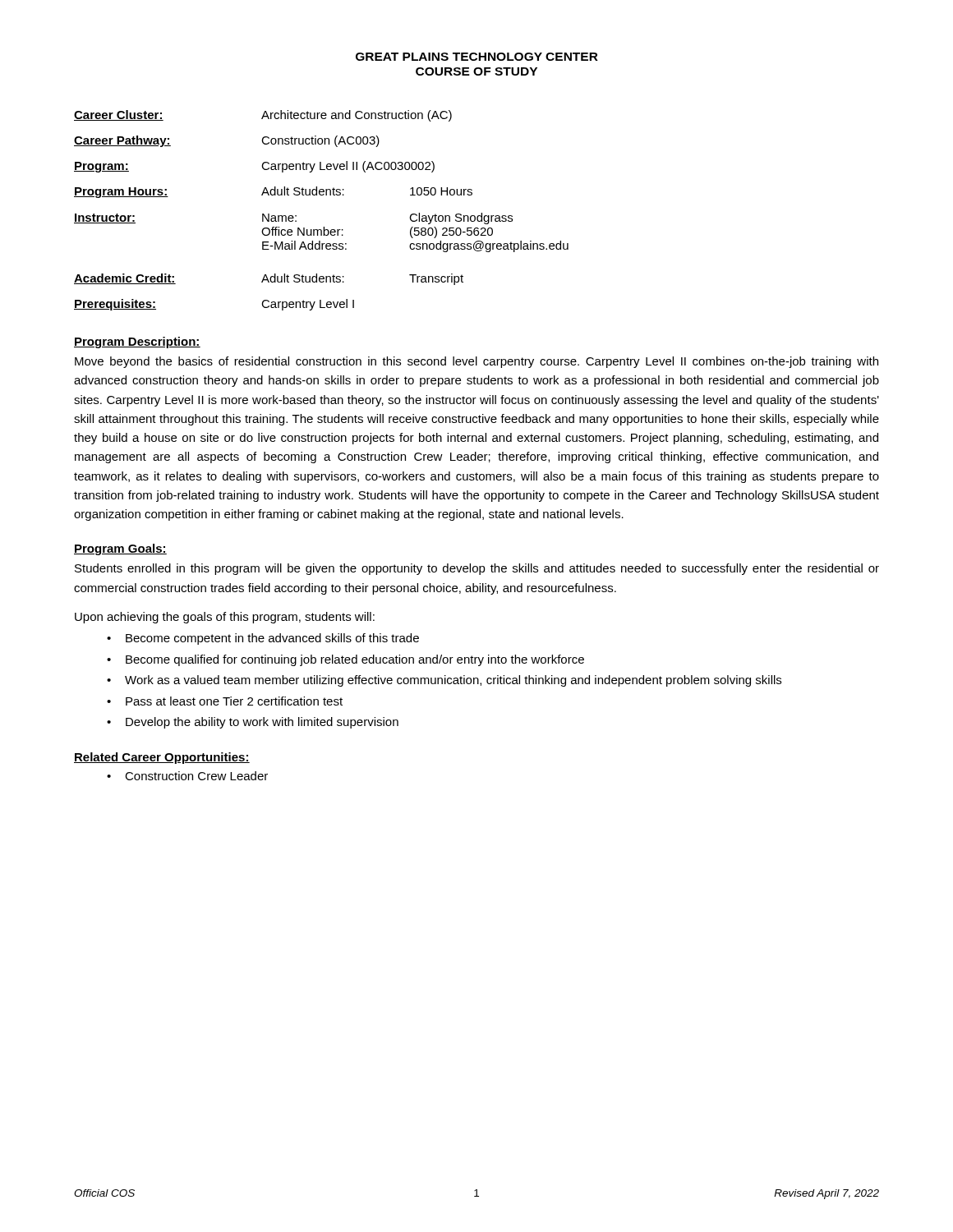Locate the element starting "• Become competent in the"
Viewport: 953px width, 1232px height.
point(263,638)
